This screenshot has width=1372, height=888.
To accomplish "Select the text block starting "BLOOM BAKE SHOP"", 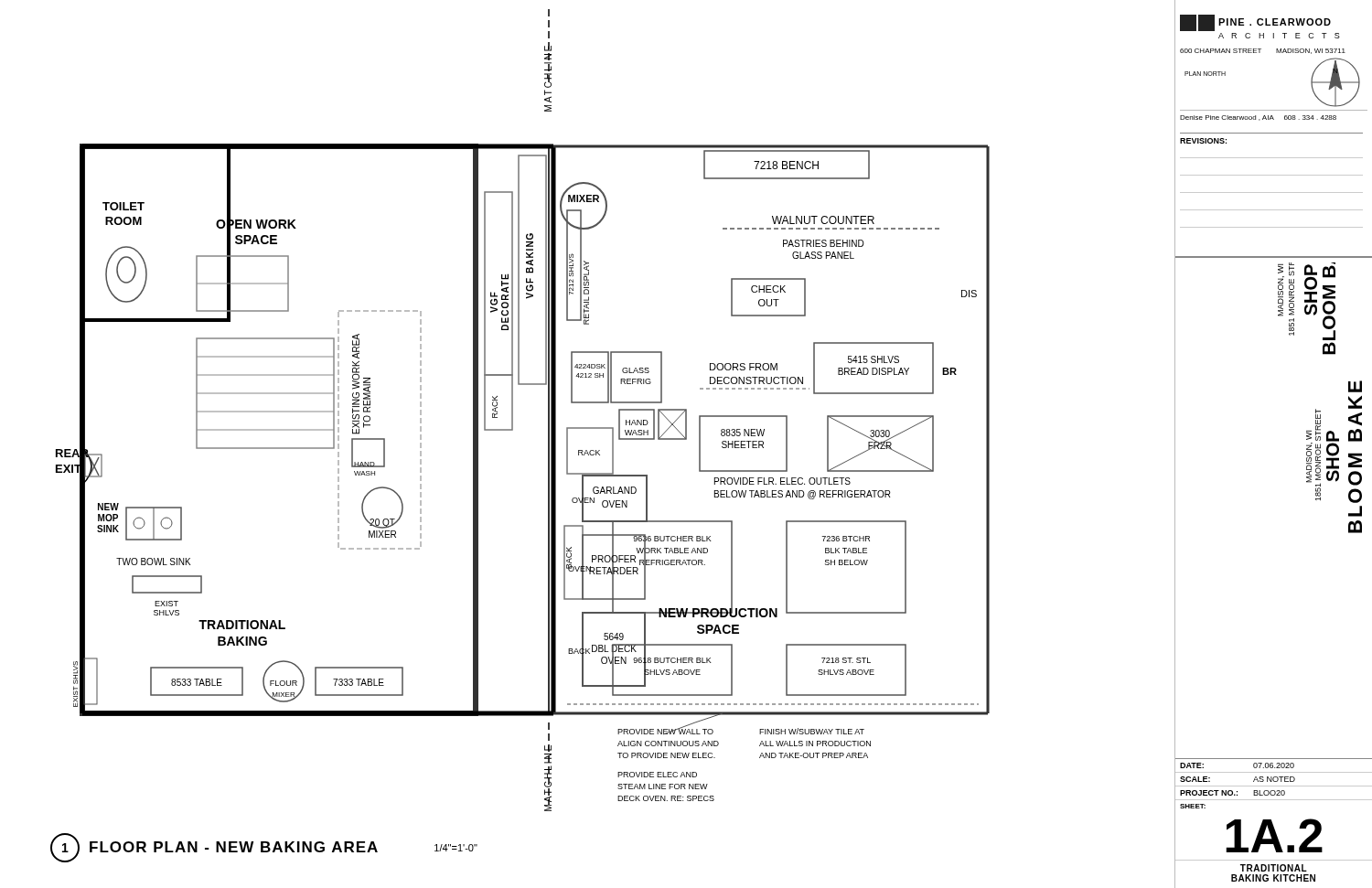I will point(1336,456).
